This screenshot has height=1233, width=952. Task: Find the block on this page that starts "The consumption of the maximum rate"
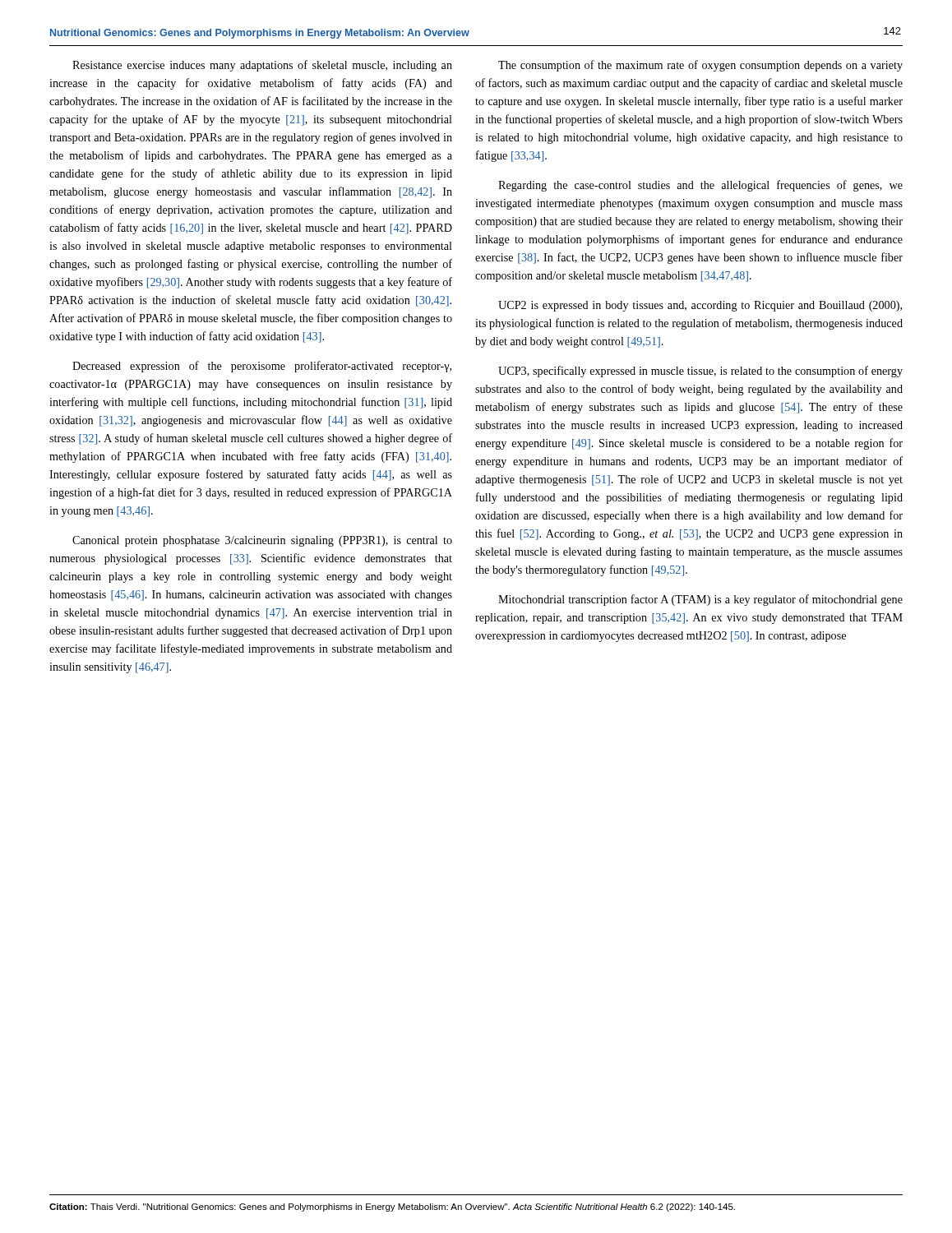click(x=689, y=110)
